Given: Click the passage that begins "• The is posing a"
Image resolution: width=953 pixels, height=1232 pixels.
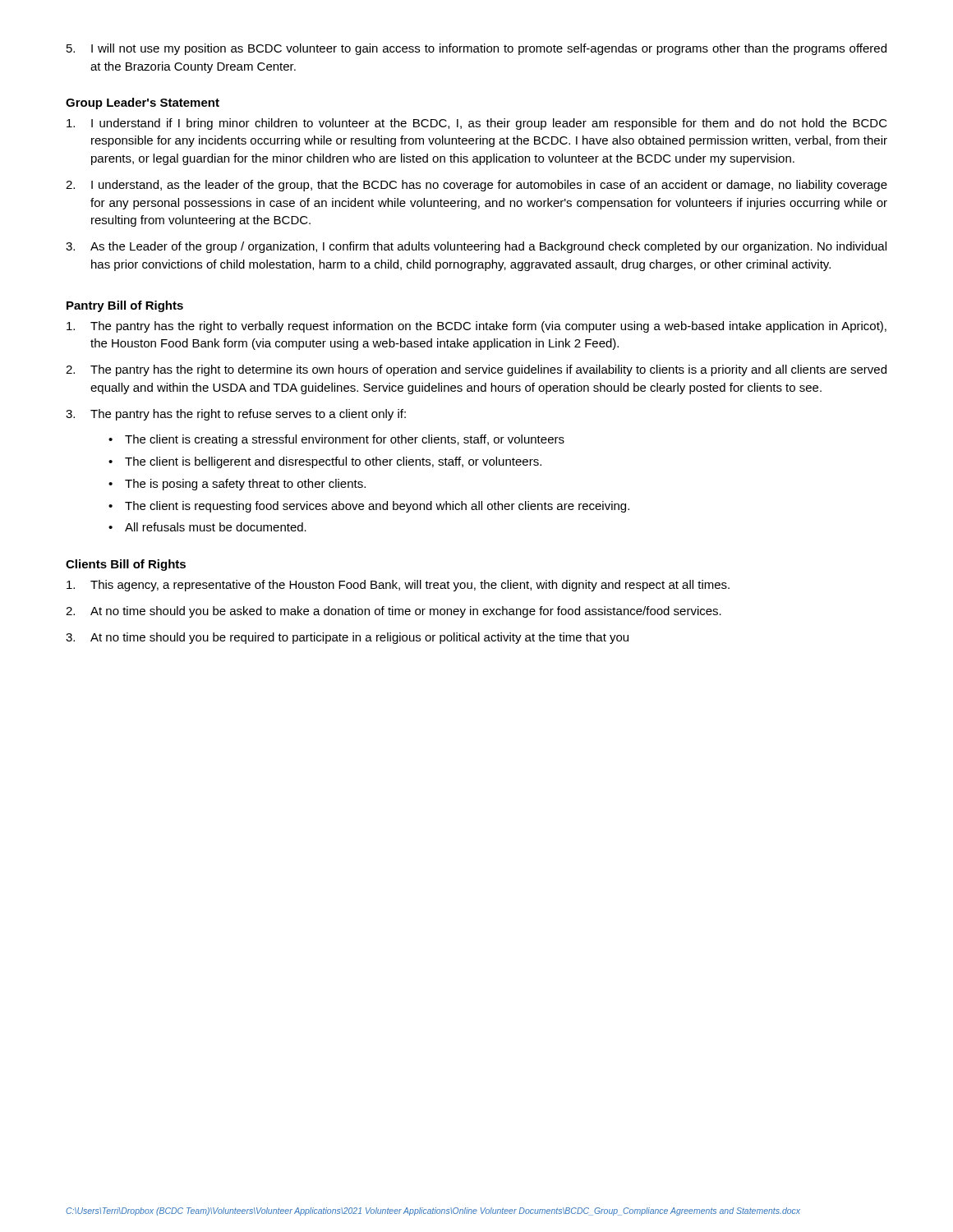Looking at the screenshot, I should [237, 485].
